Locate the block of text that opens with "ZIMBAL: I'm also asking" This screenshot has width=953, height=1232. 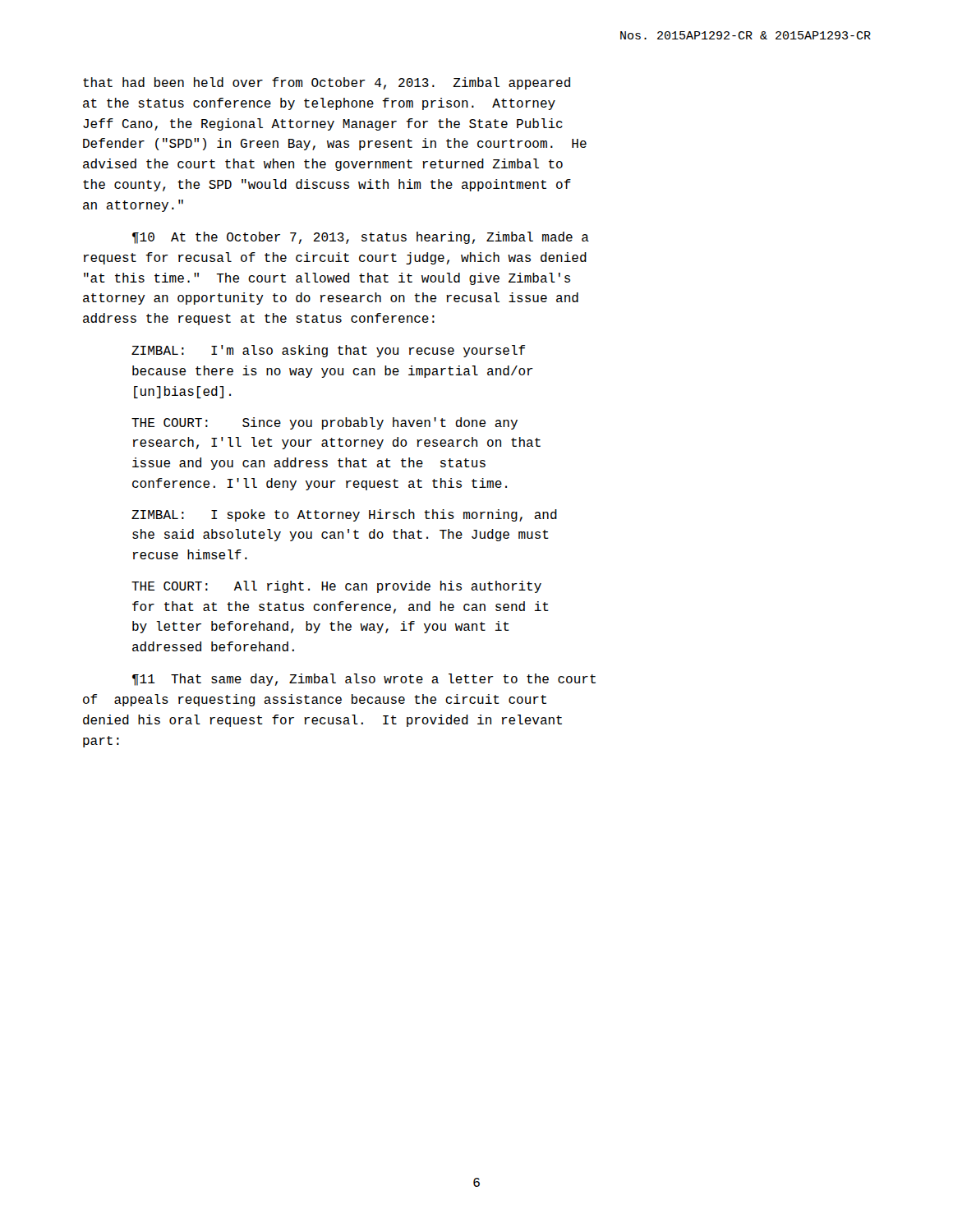[333, 372]
